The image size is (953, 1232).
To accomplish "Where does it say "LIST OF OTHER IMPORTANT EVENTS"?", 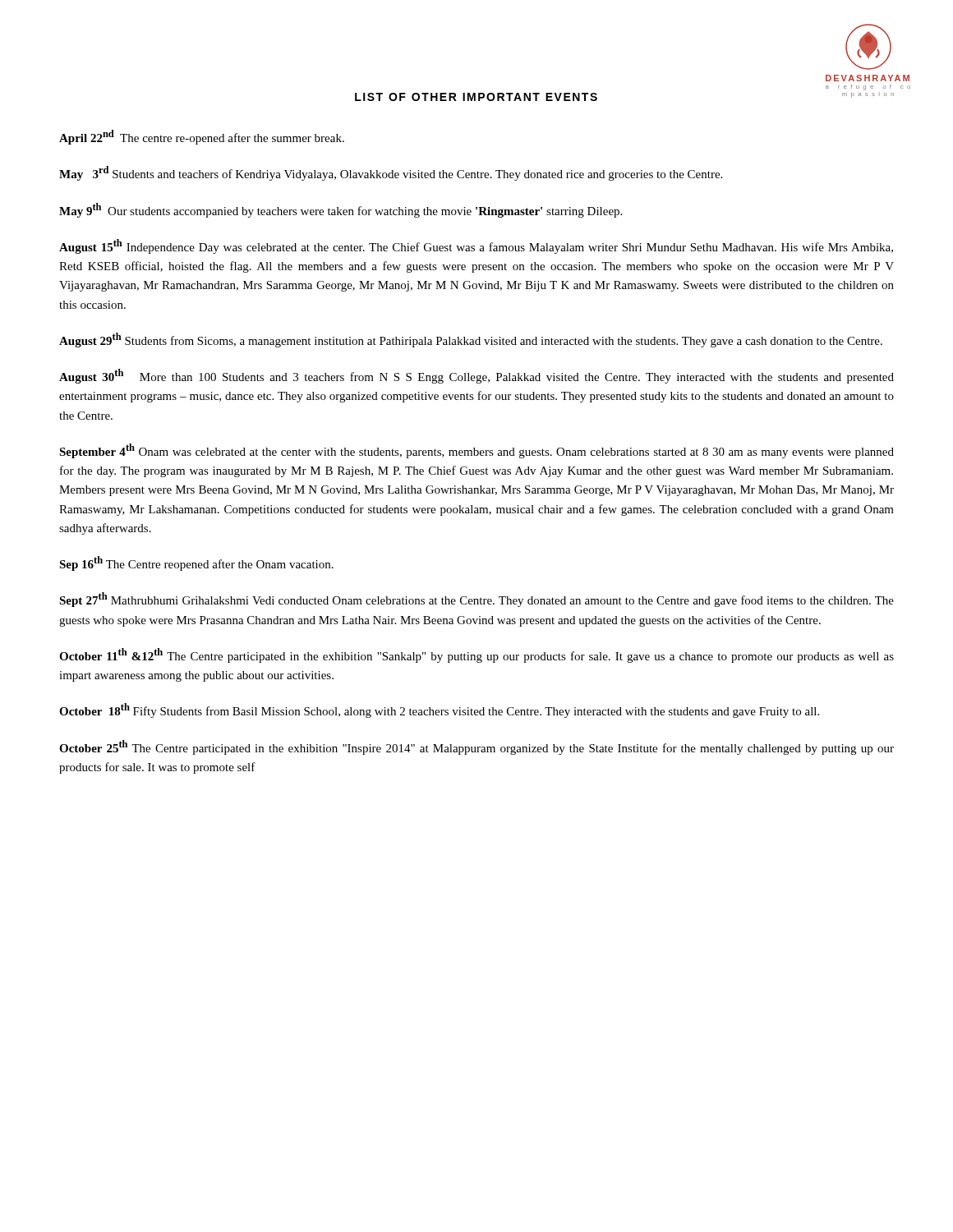I will pyautogui.click(x=476, y=97).
